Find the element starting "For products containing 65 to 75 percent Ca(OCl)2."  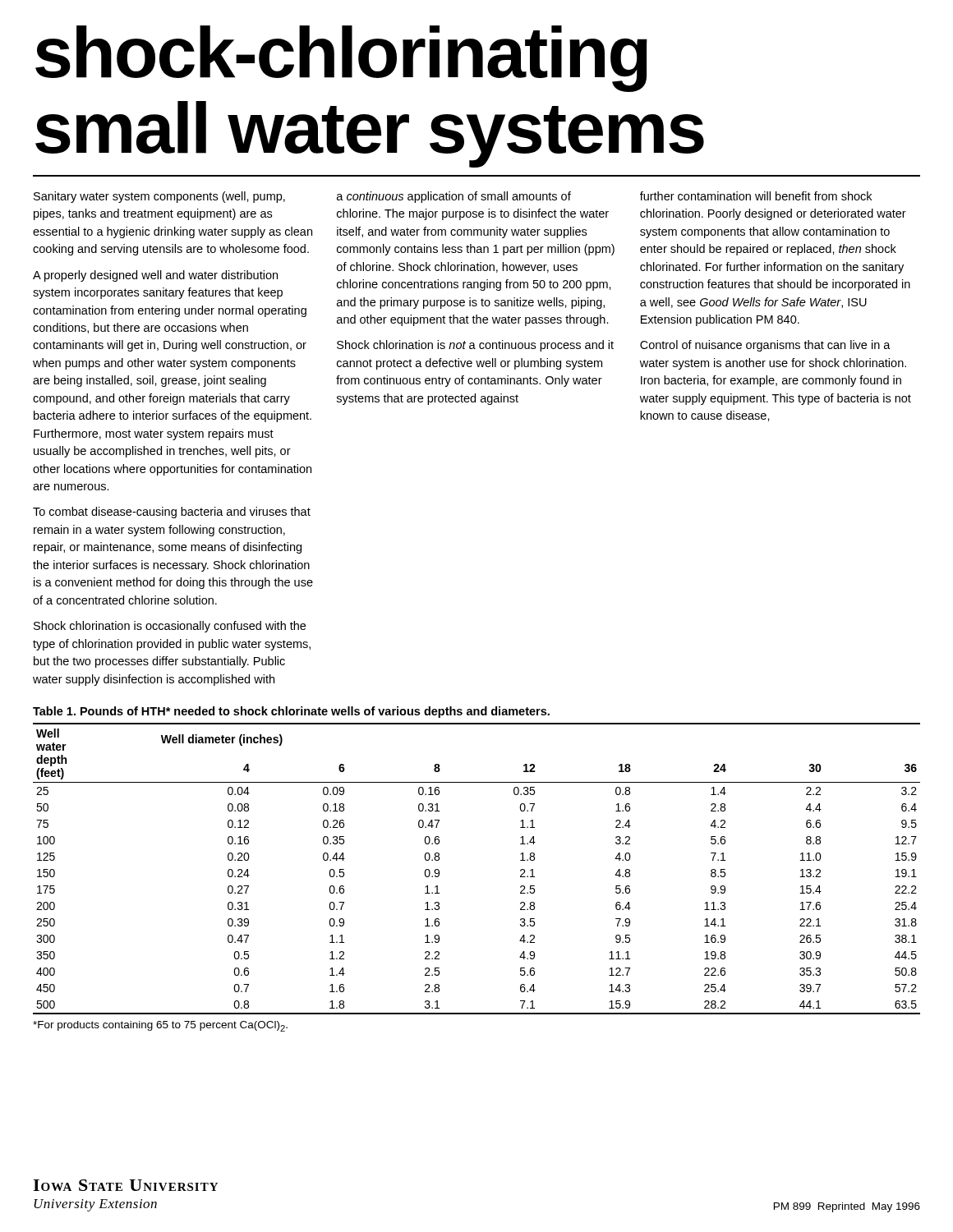pyautogui.click(x=161, y=1026)
